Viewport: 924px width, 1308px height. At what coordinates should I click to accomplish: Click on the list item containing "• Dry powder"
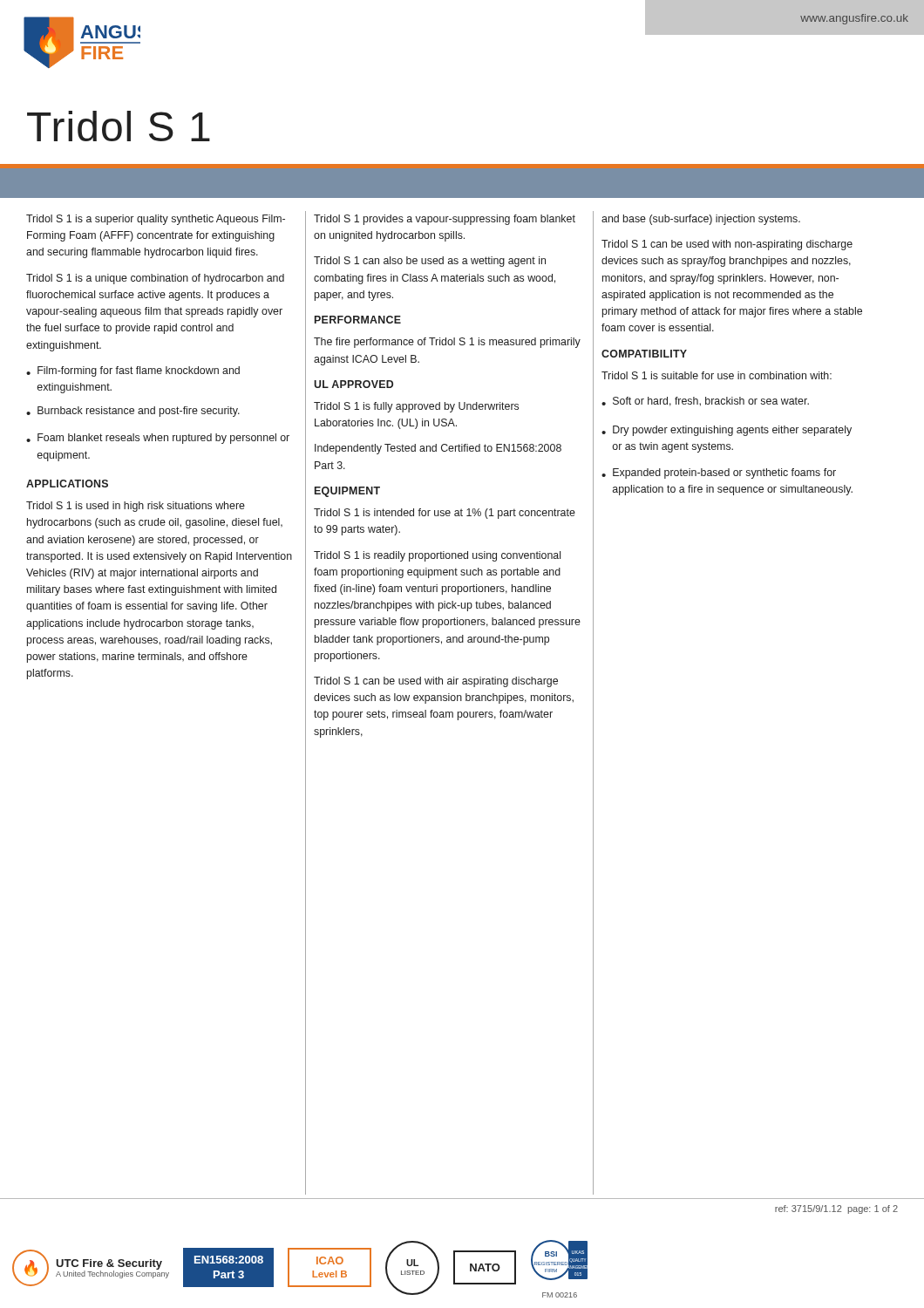(732, 439)
